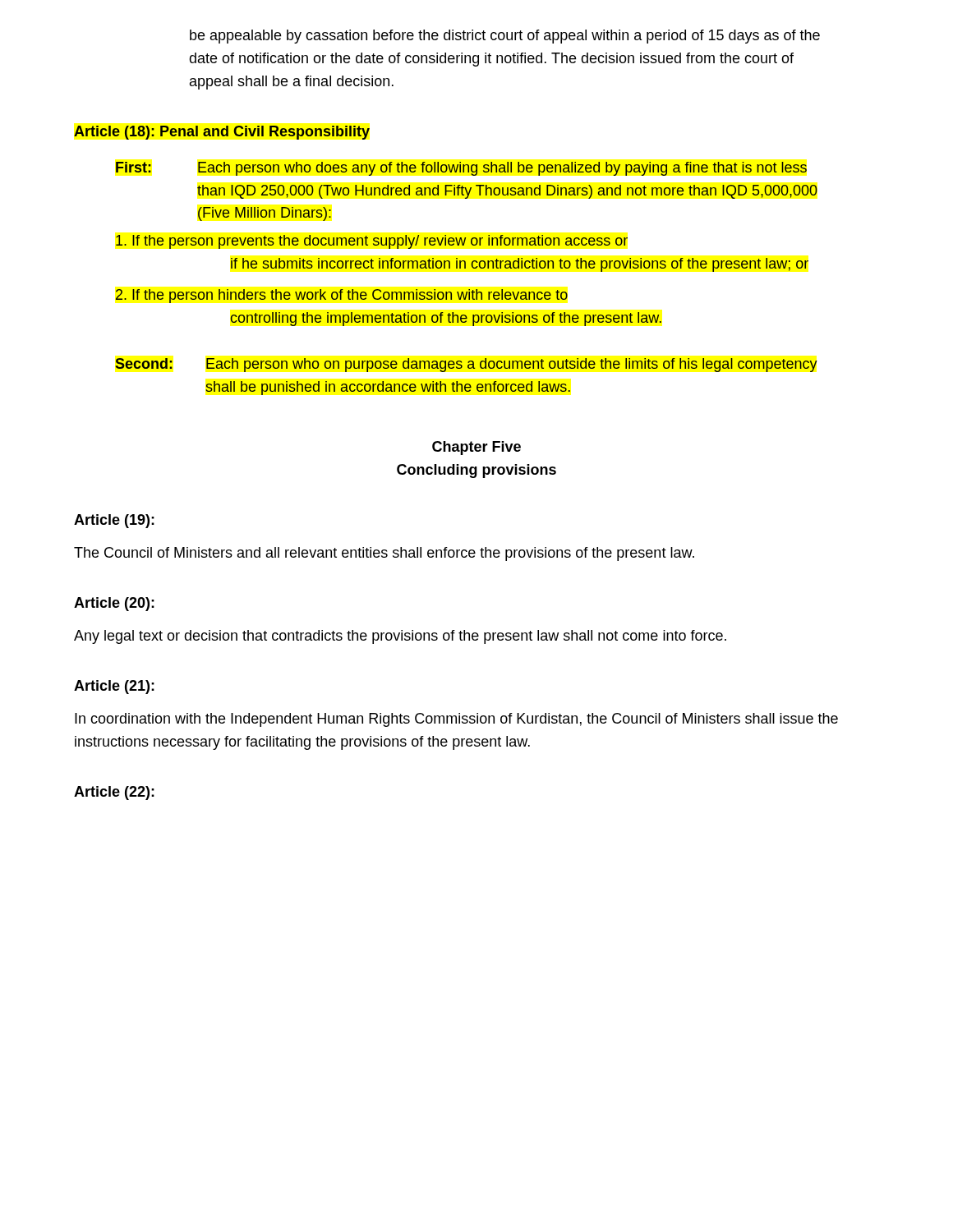This screenshot has height=1232, width=953.
Task: Click on the text block starting "Article (21):"
Action: tap(115, 686)
